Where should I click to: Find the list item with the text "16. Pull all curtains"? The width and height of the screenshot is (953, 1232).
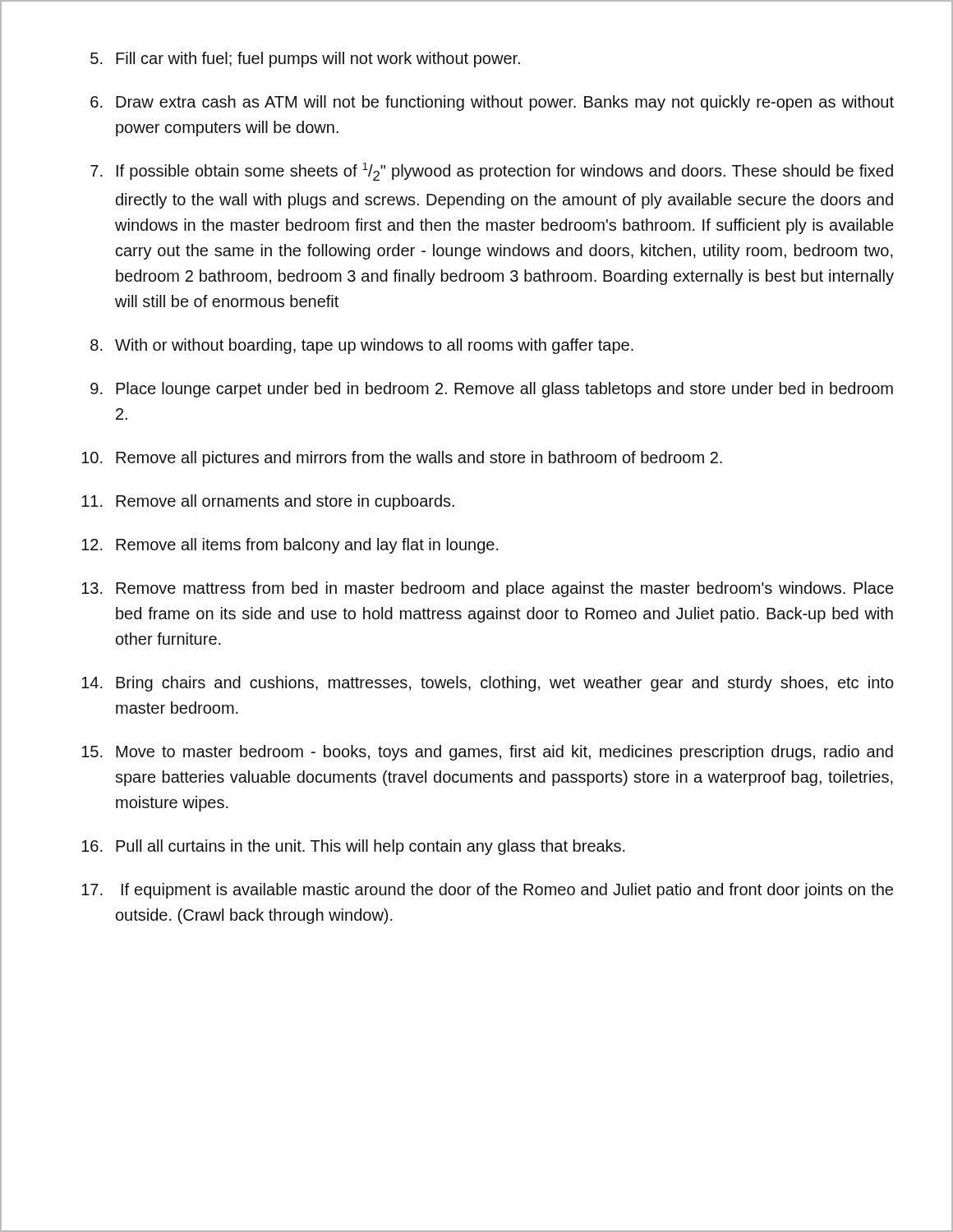[x=476, y=846]
